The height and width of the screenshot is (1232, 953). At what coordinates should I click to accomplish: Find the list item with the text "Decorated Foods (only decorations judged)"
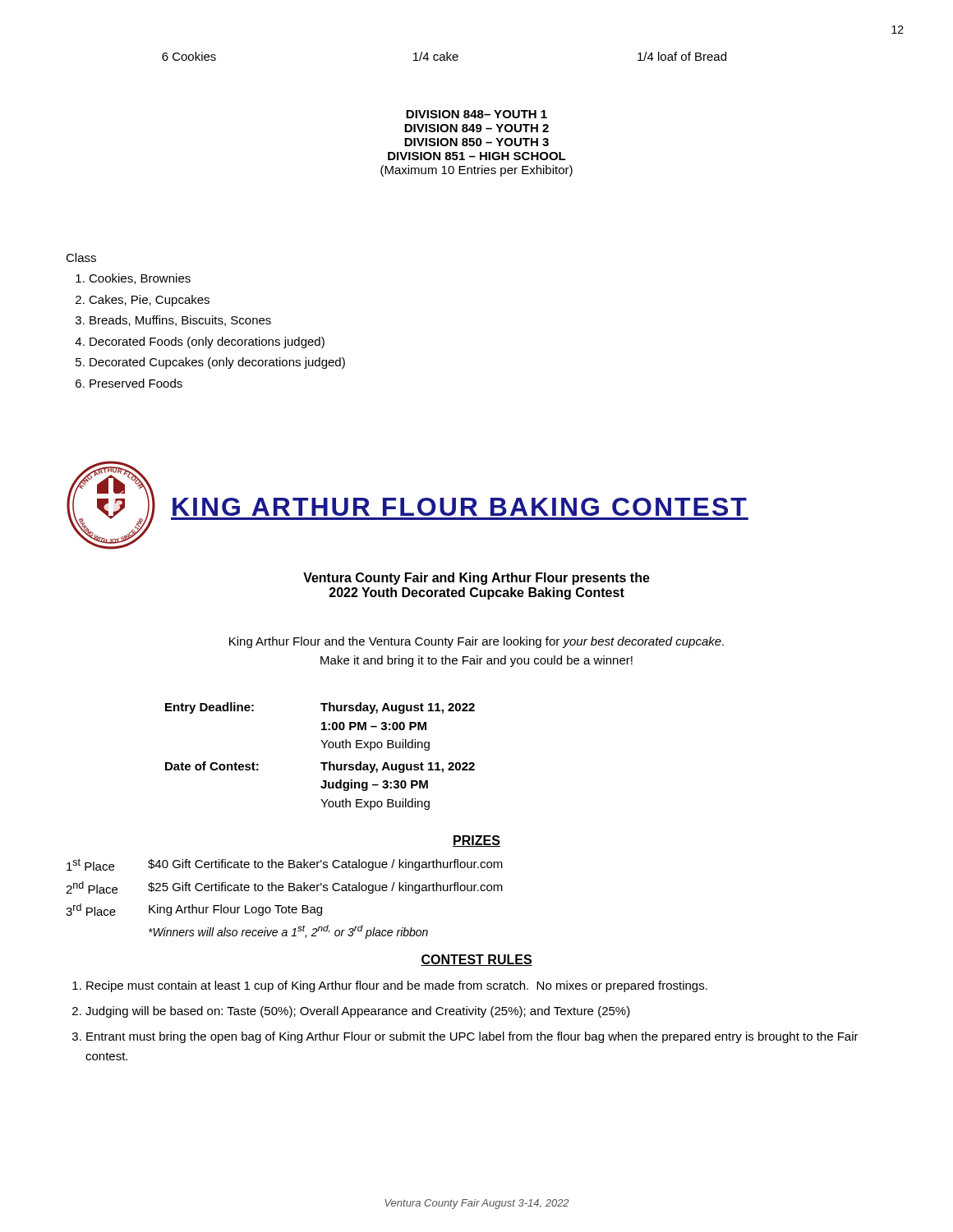207,341
